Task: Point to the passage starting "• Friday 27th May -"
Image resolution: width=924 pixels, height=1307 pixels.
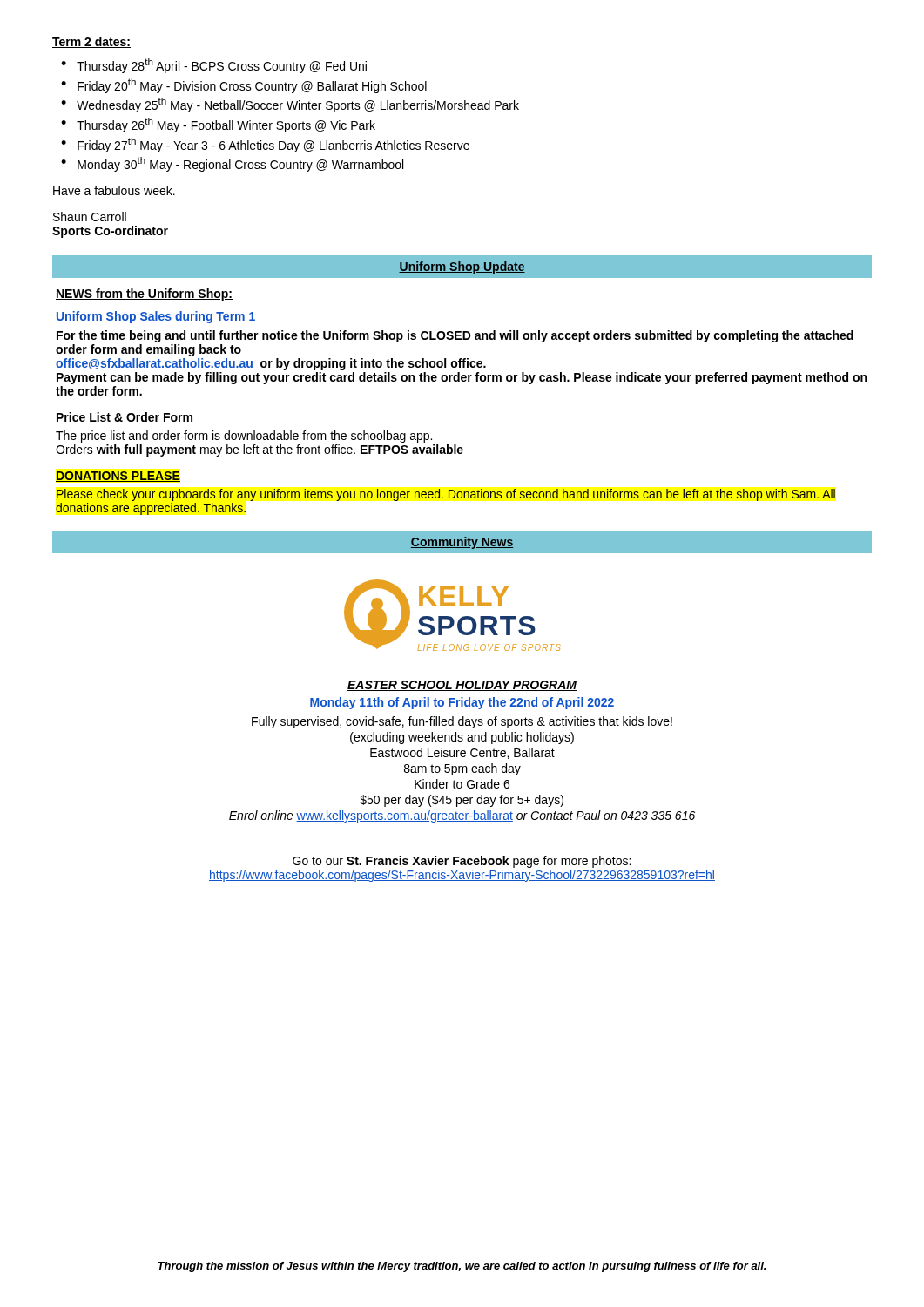Action: [265, 143]
